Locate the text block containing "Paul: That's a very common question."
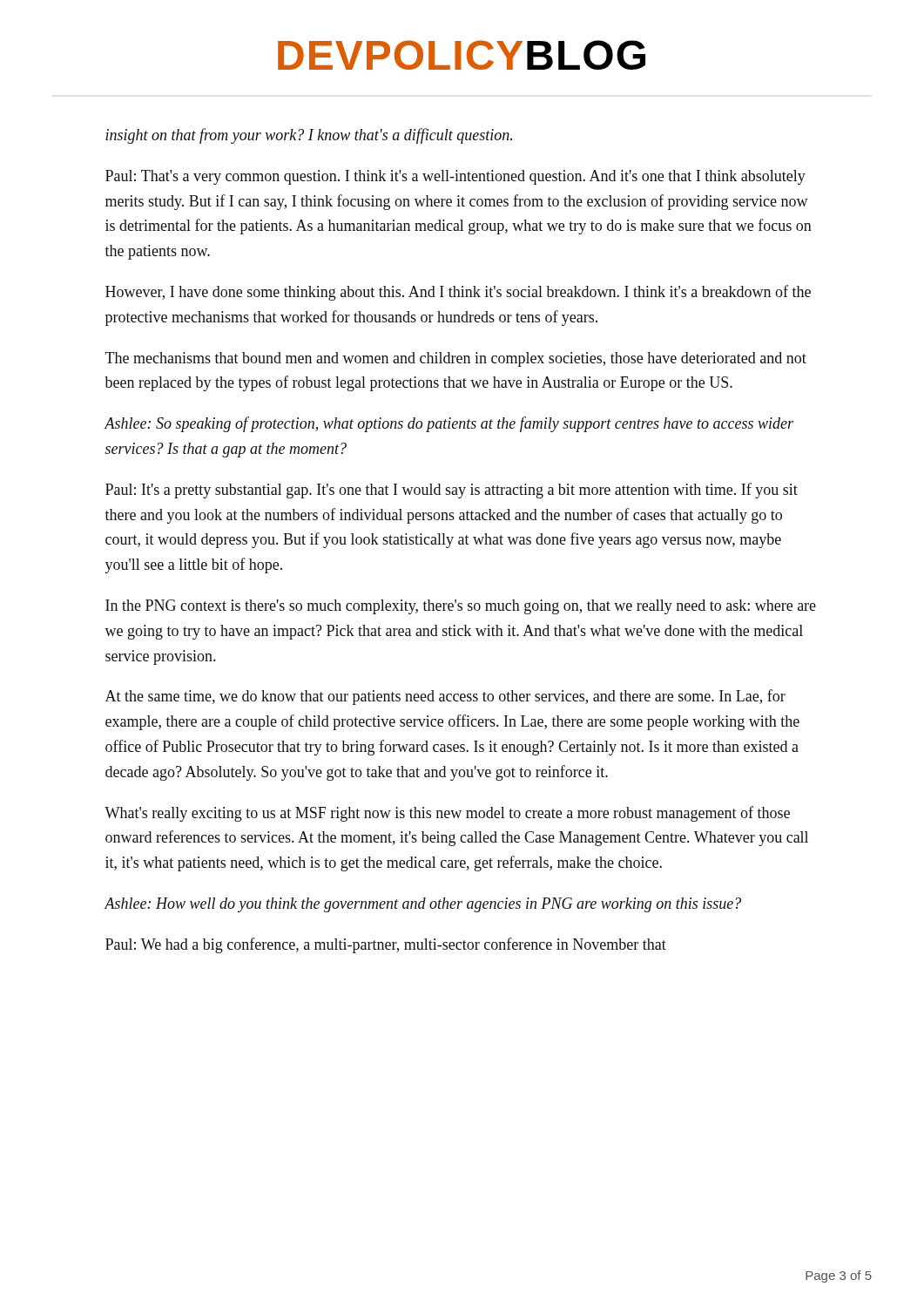This screenshot has width=924, height=1307. pos(458,213)
